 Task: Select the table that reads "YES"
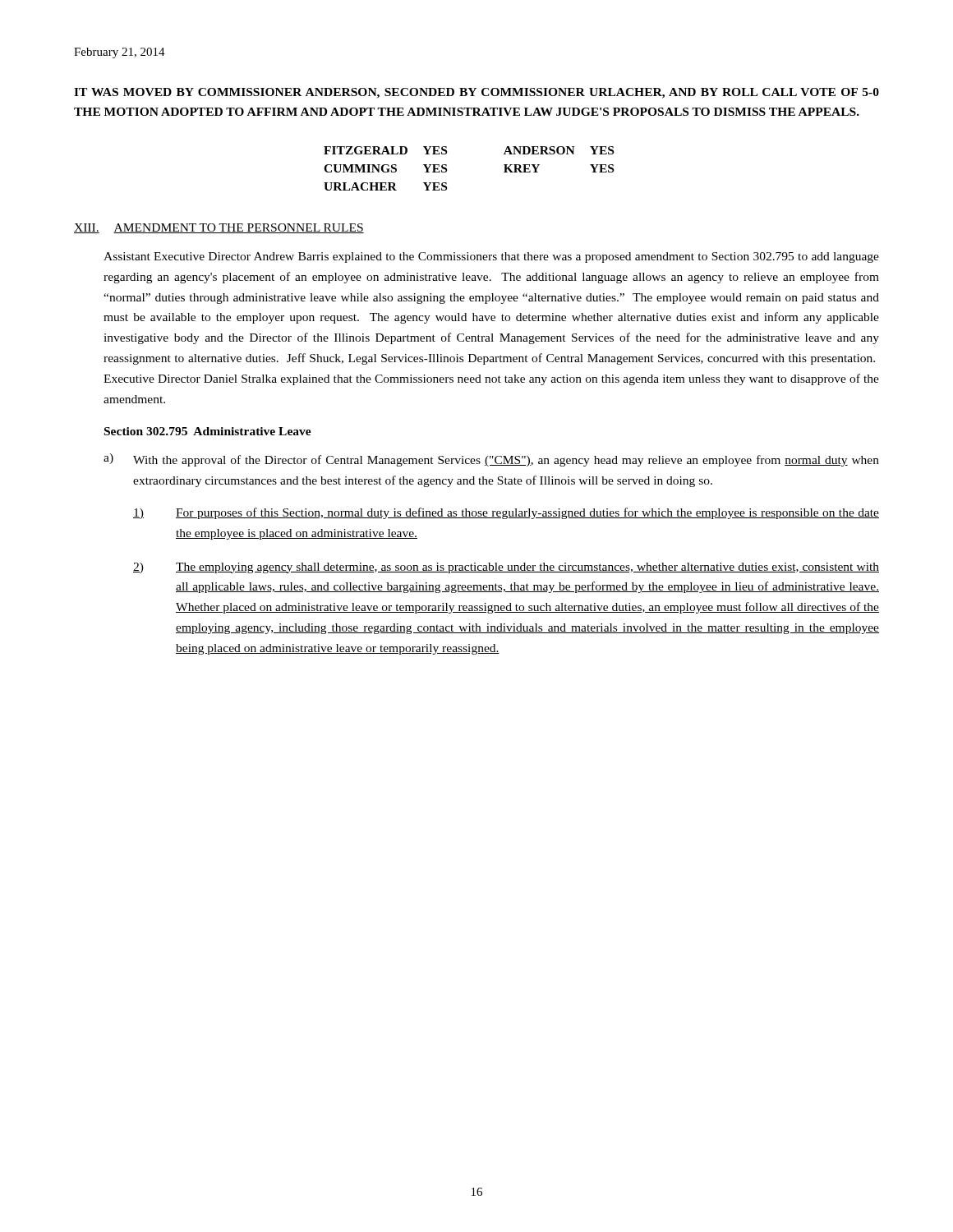tap(476, 168)
